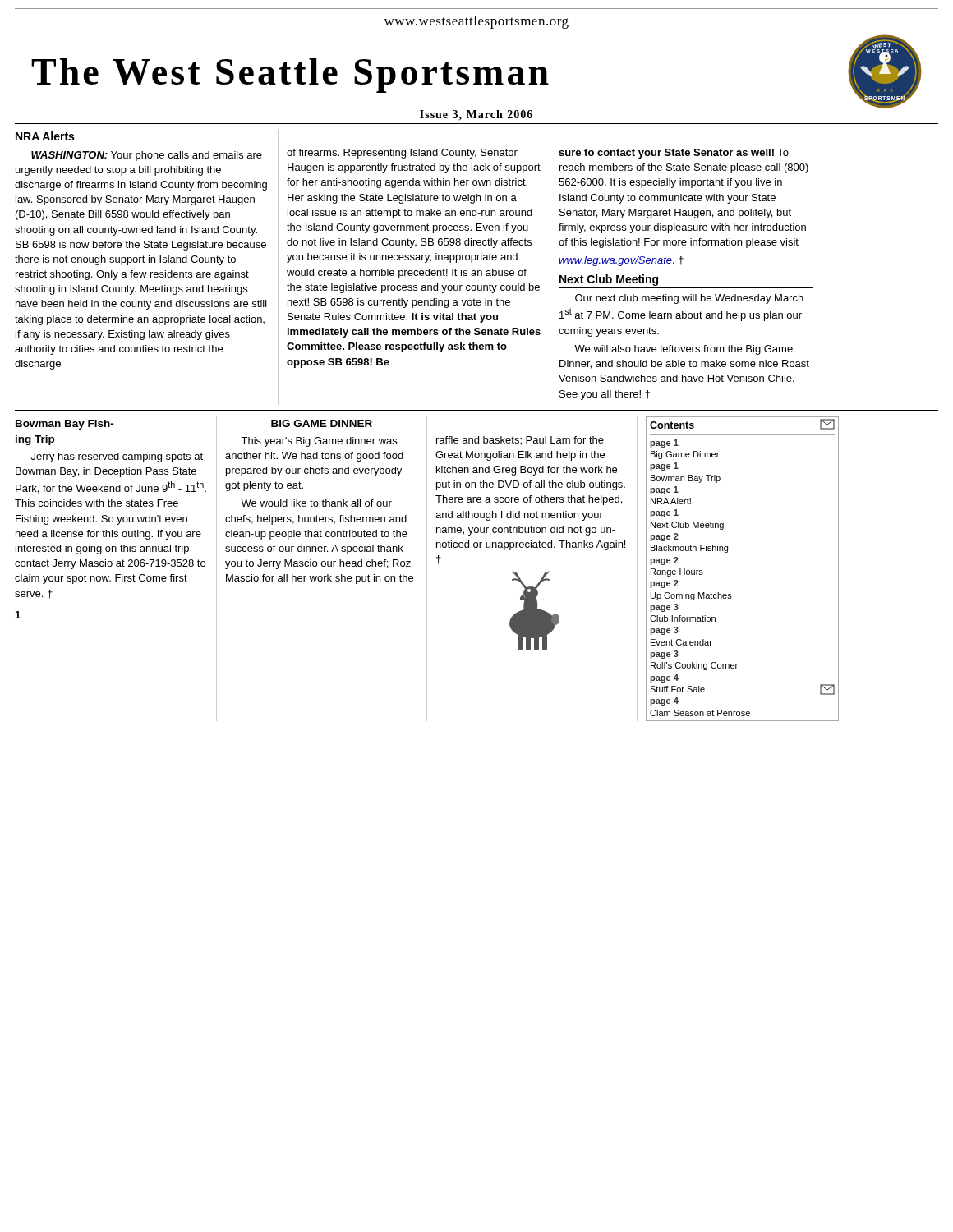953x1232 pixels.
Task: Locate the text starting "Our next club meeting will be"
Action: tap(681, 314)
